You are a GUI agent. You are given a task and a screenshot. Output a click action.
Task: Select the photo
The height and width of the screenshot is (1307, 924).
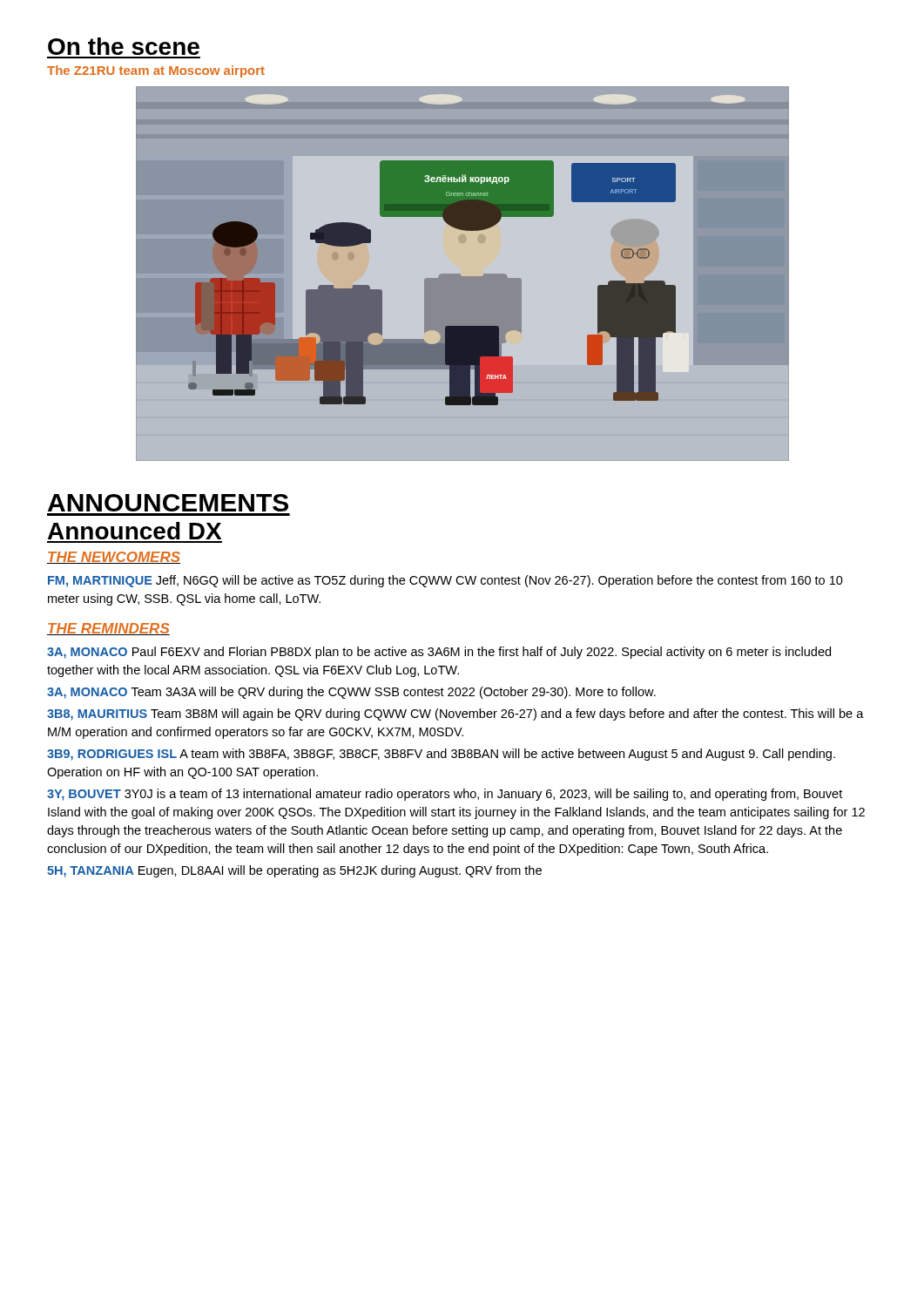pyautogui.click(x=462, y=275)
